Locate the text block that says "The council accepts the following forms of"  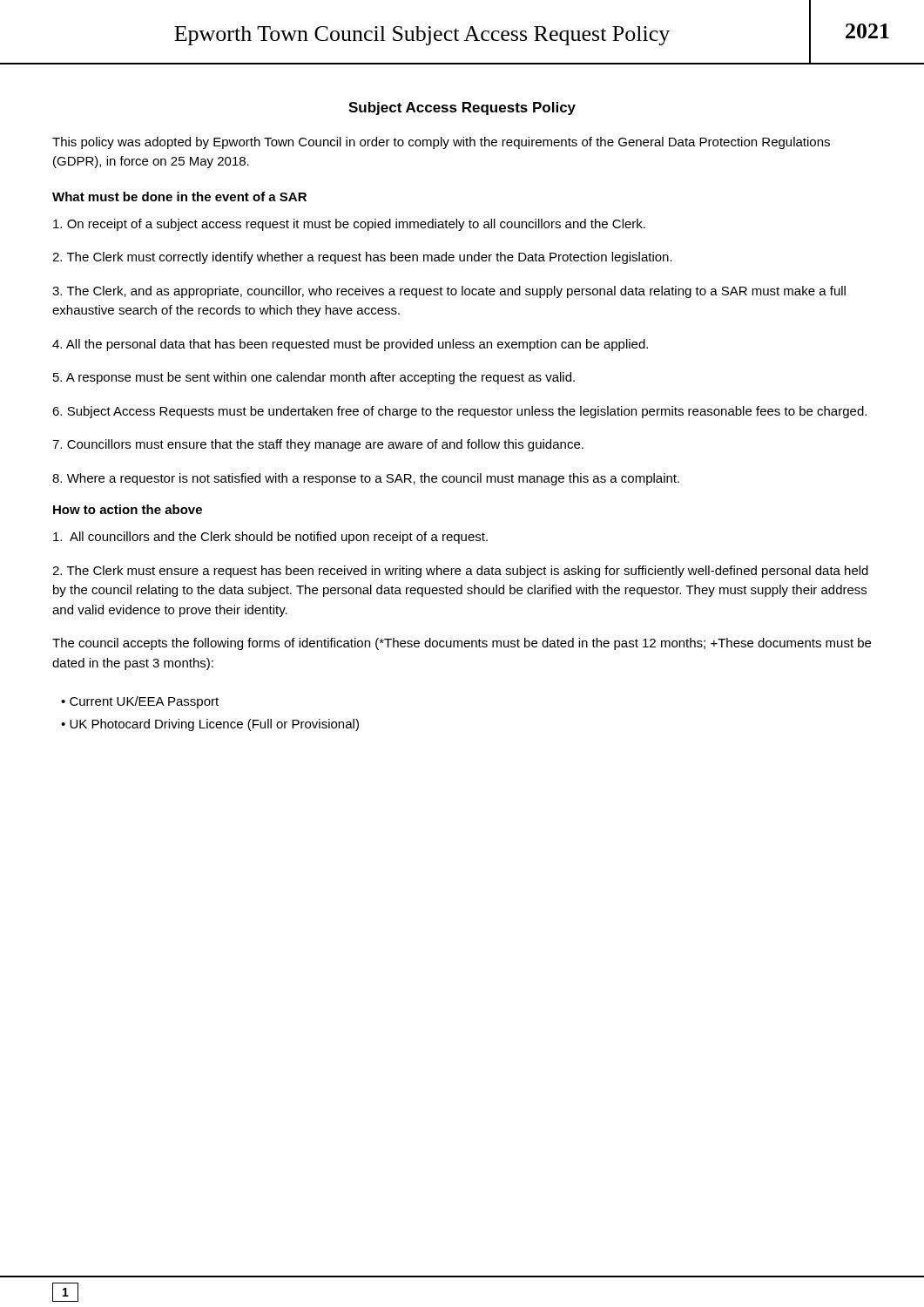point(462,653)
